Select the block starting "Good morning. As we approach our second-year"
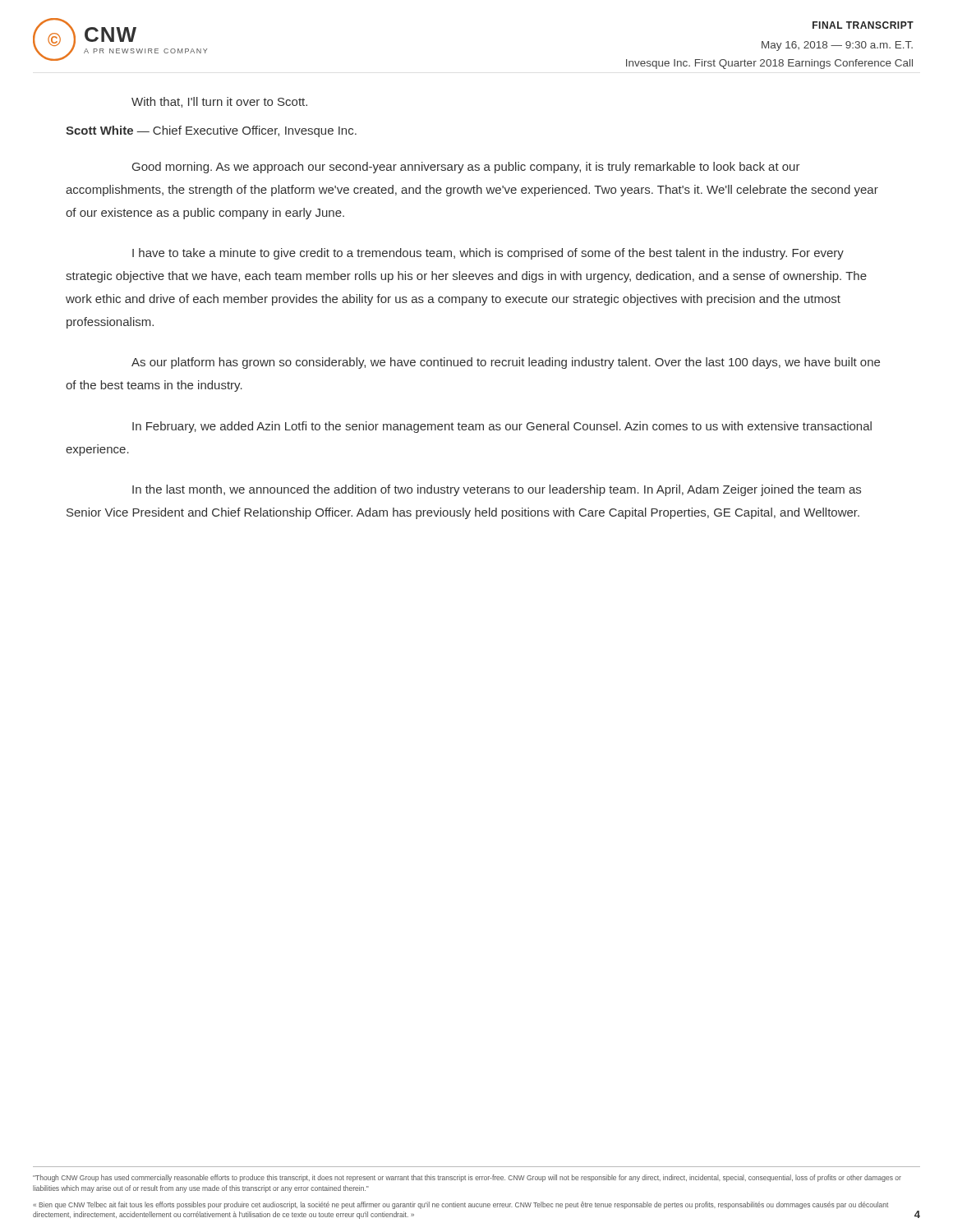 (472, 189)
